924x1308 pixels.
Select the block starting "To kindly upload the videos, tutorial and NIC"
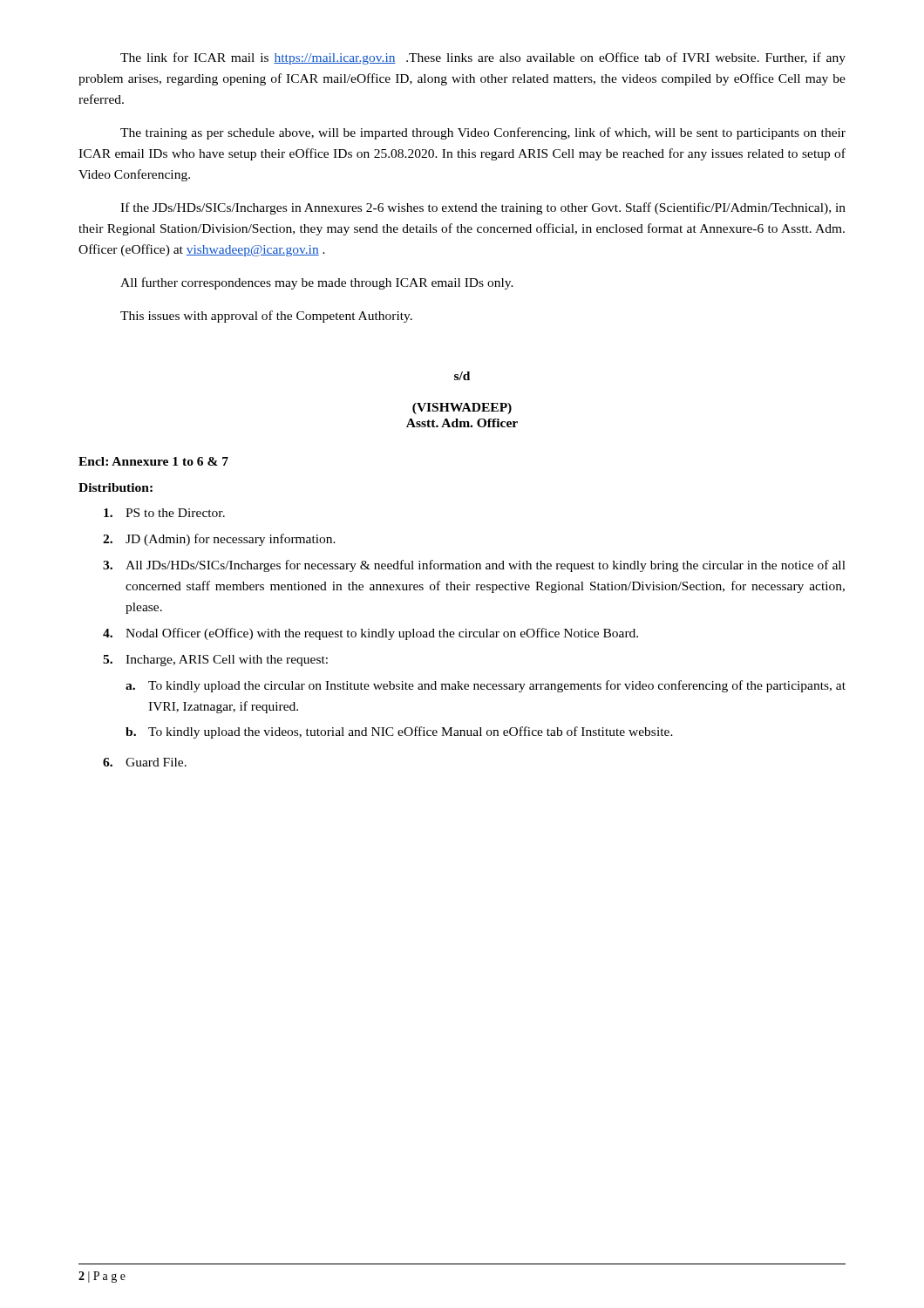[497, 732]
